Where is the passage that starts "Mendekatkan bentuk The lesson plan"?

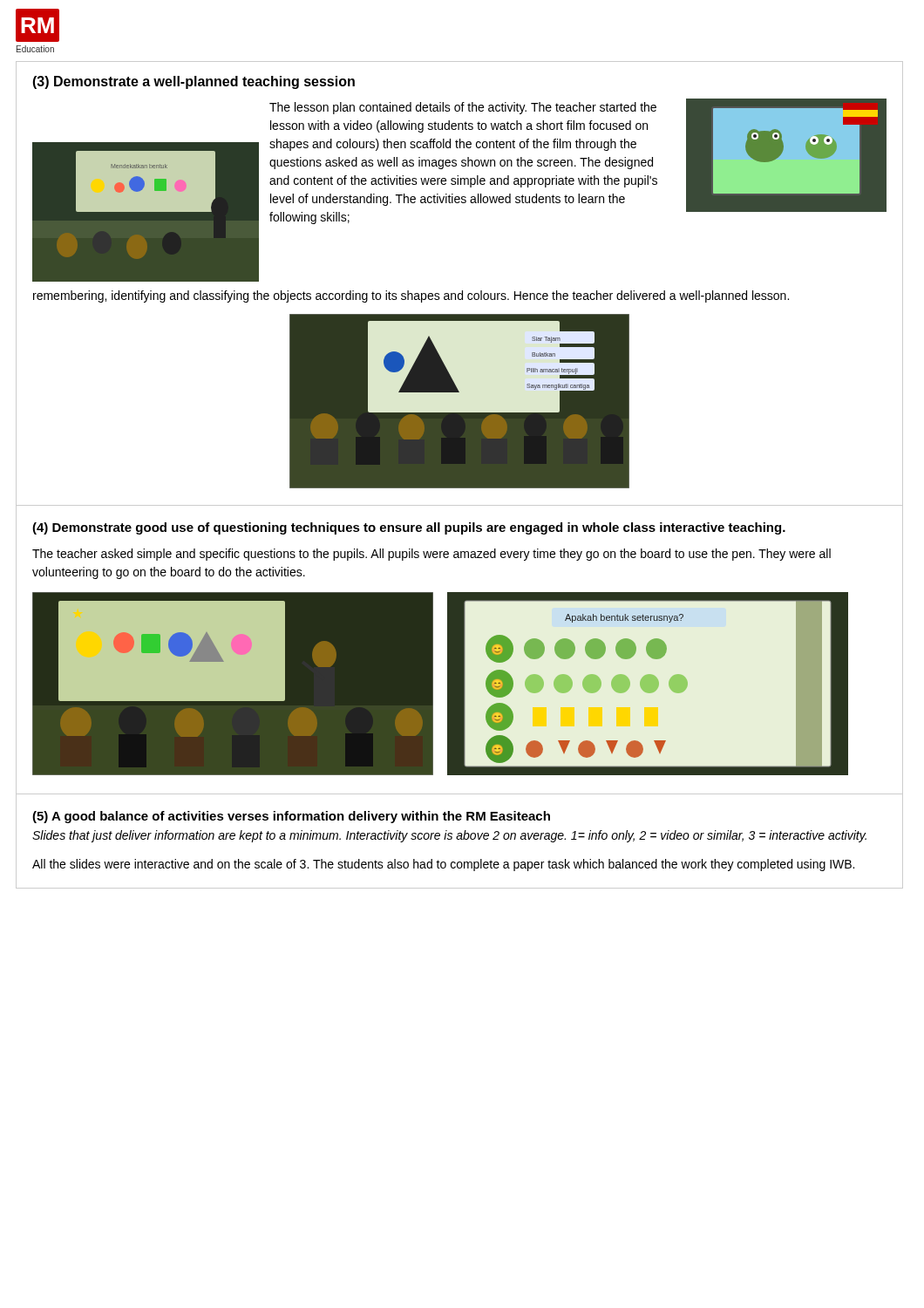(459, 190)
